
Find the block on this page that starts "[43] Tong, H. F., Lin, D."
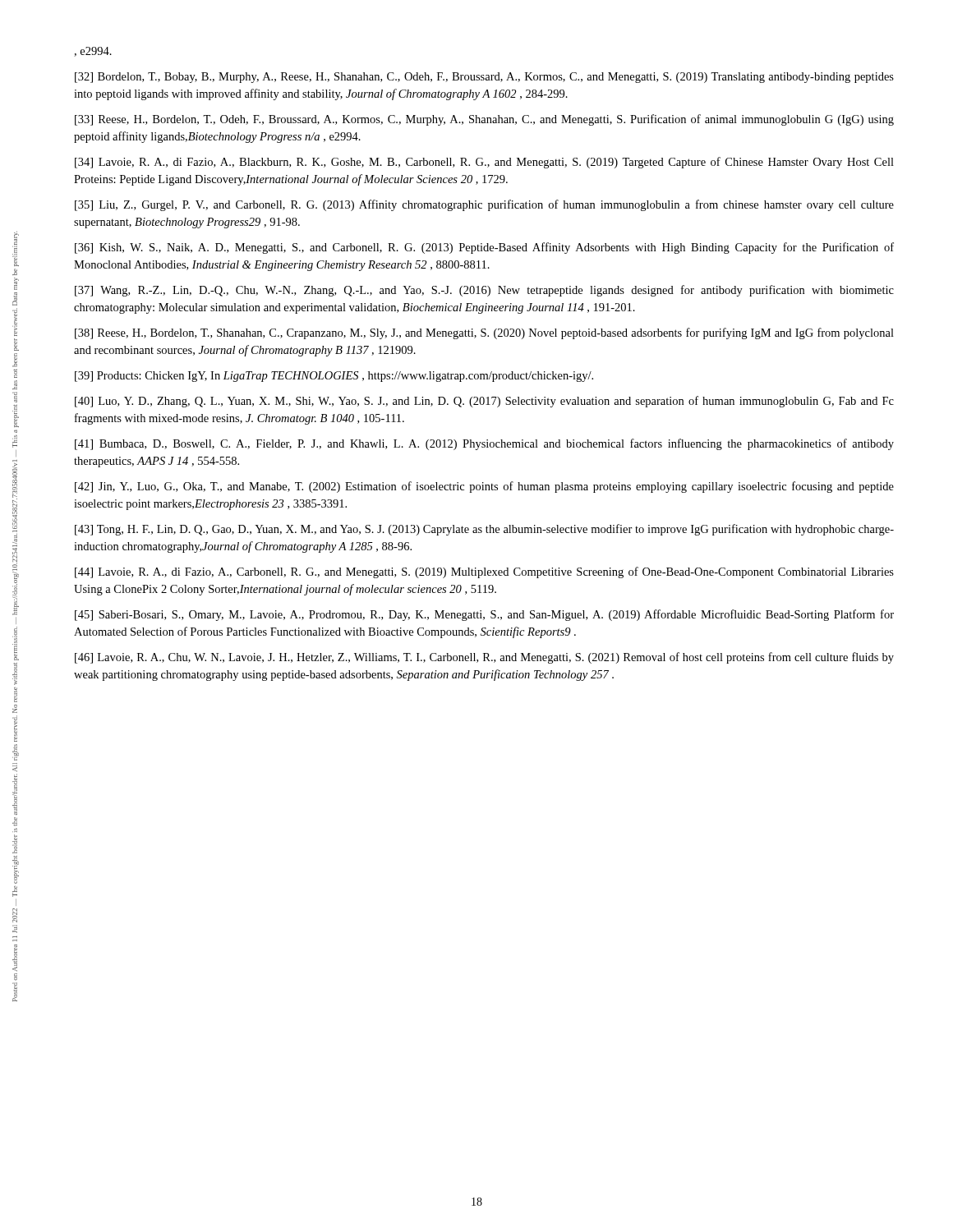click(x=484, y=538)
